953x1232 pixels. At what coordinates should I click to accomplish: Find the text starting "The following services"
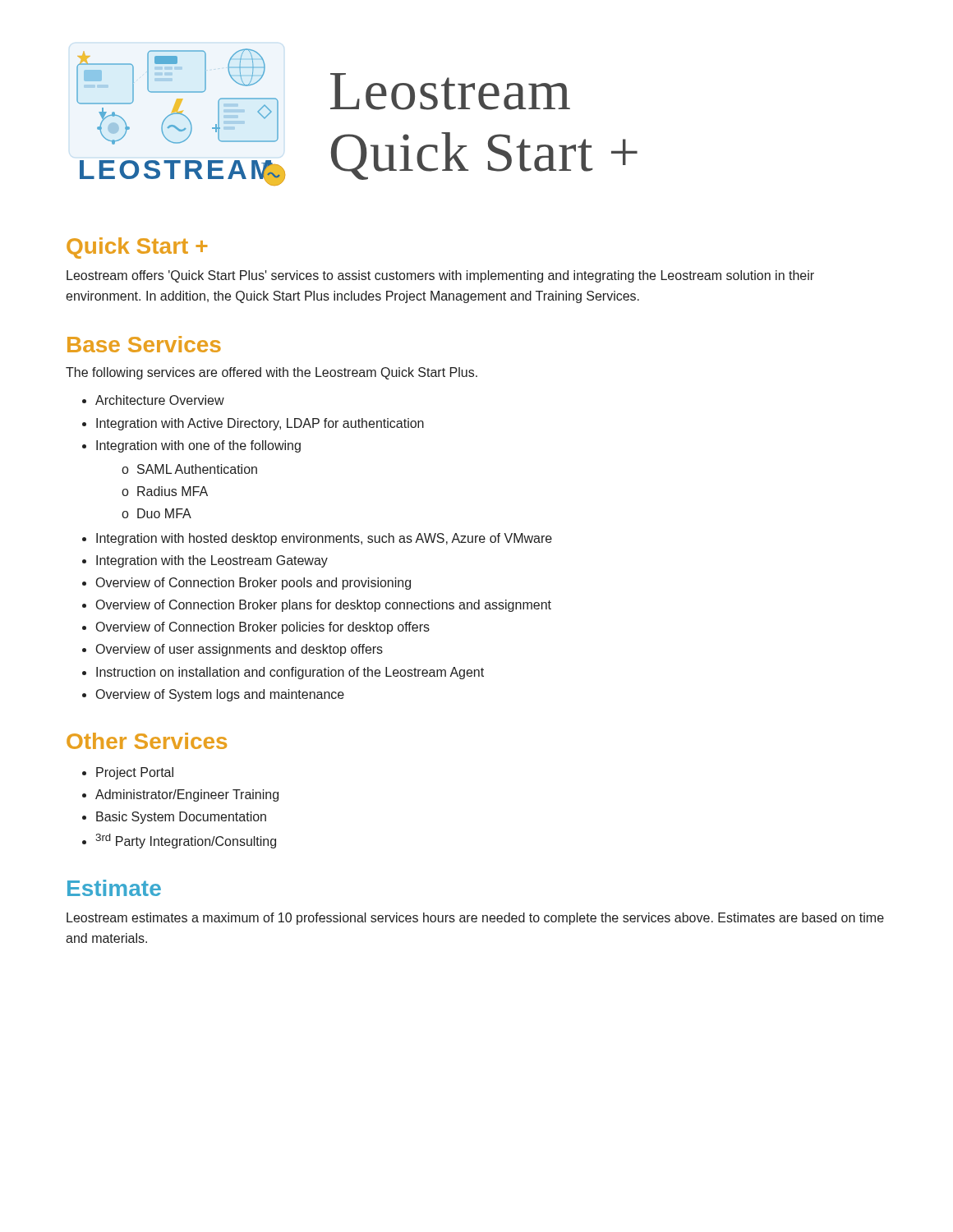pyautogui.click(x=272, y=372)
